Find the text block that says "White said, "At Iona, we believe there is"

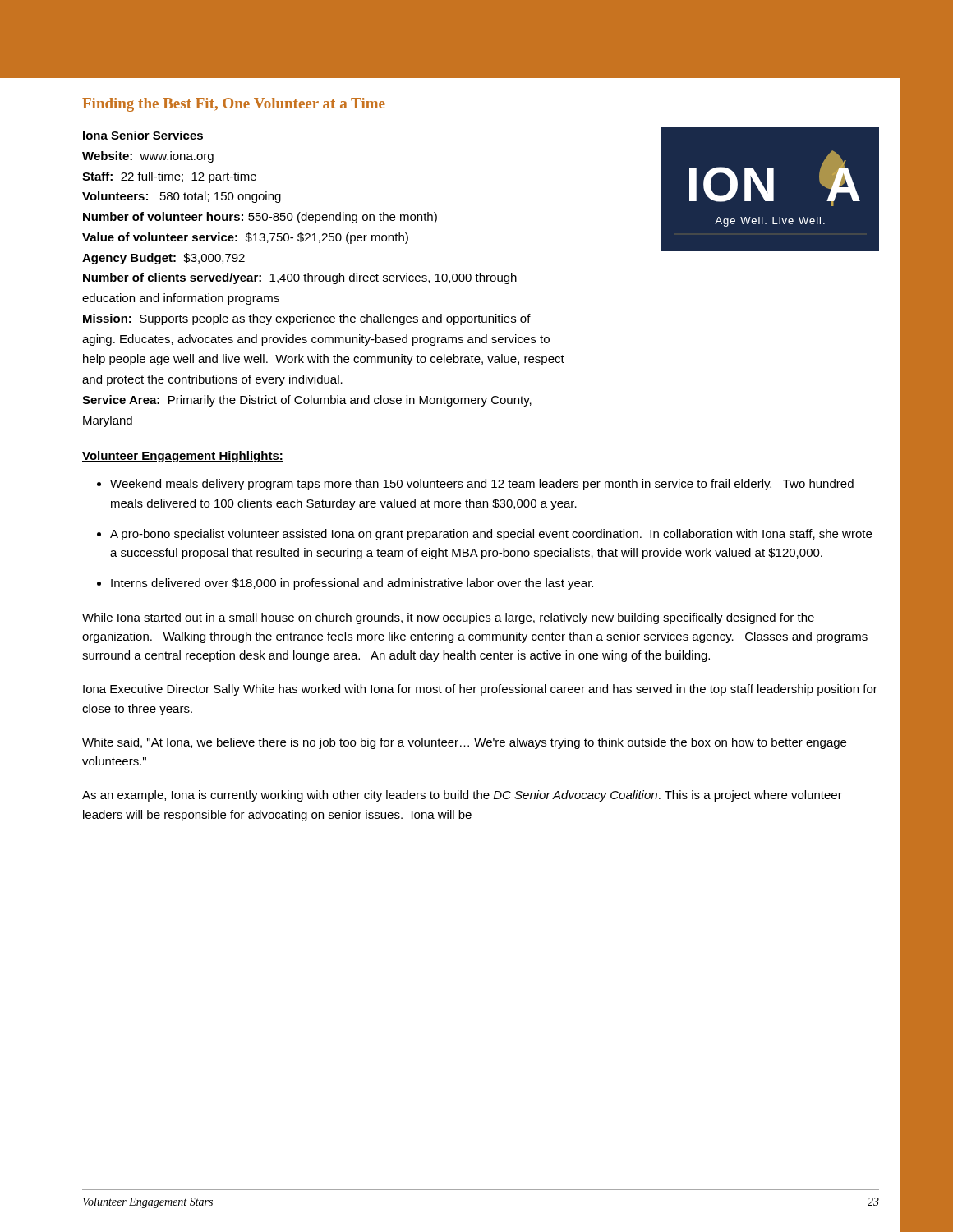(x=465, y=751)
